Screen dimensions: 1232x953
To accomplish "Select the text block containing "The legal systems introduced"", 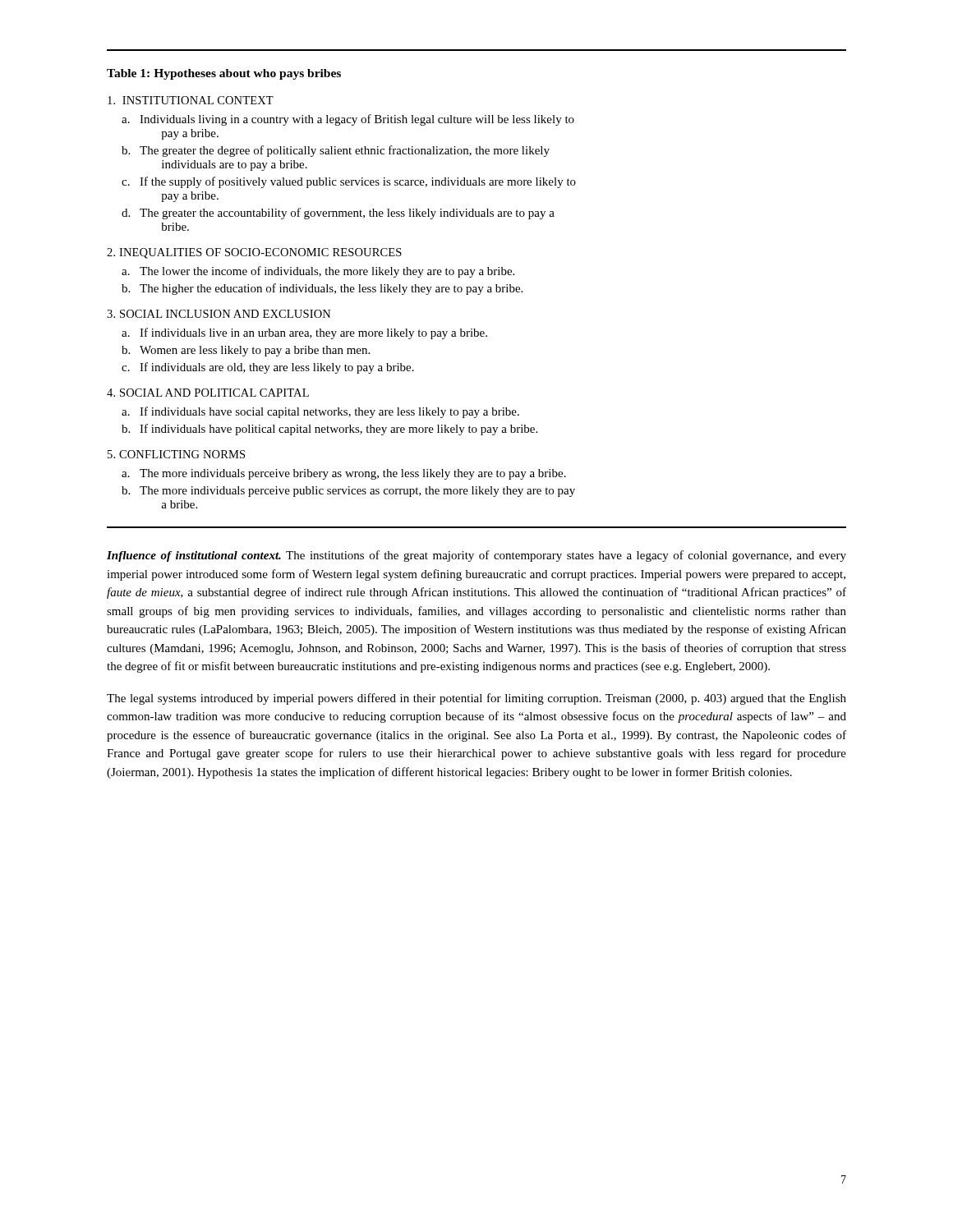I will 476,735.
